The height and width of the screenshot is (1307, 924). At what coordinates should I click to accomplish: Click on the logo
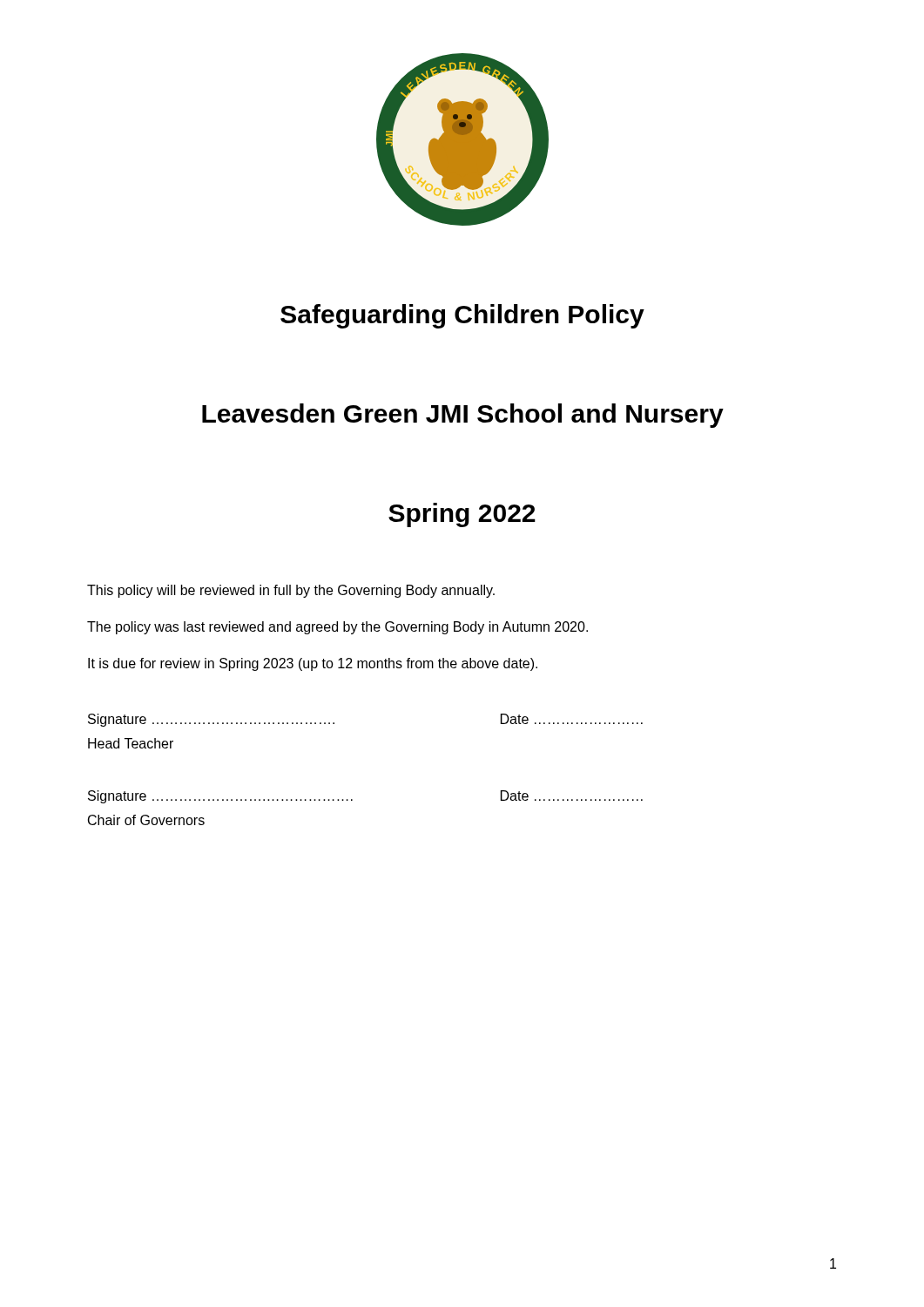(x=462, y=141)
